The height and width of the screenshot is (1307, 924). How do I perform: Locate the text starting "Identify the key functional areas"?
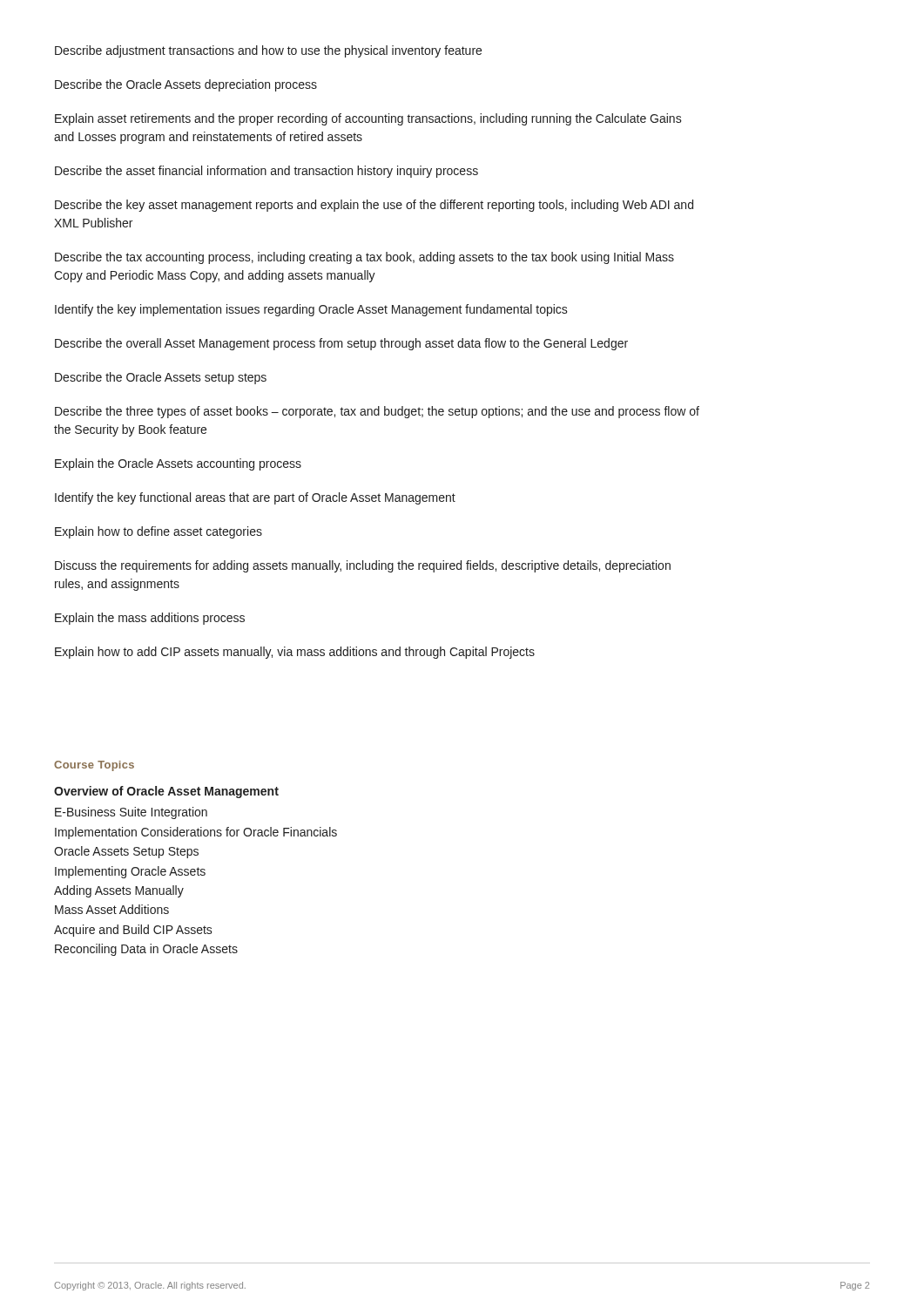pos(255,498)
